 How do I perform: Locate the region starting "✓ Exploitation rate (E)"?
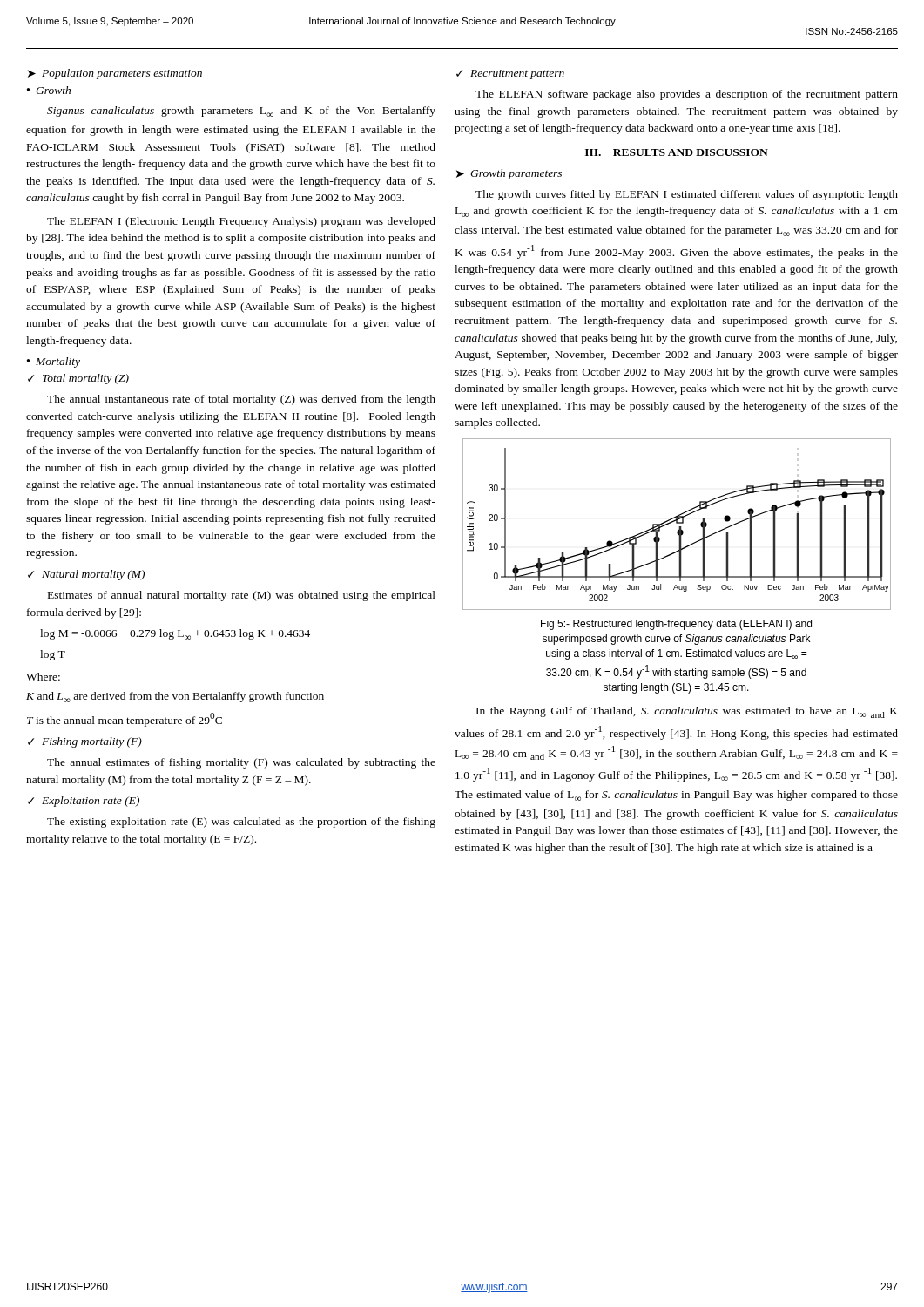(83, 801)
